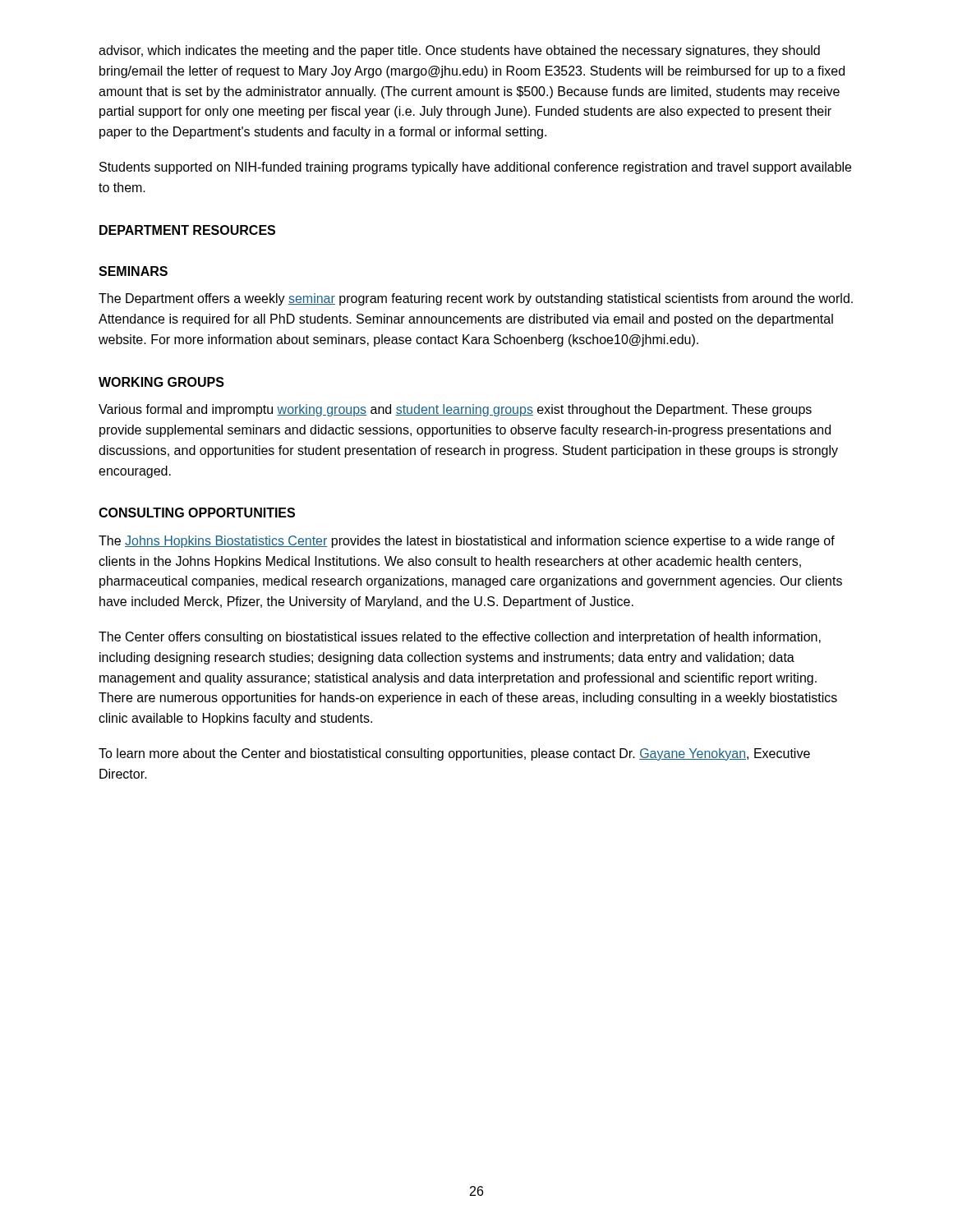Image resolution: width=953 pixels, height=1232 pixels.
Task: Find the text block that reads "Students supported on NIH-funded training programs typically have"
Action: coord(476,178)
